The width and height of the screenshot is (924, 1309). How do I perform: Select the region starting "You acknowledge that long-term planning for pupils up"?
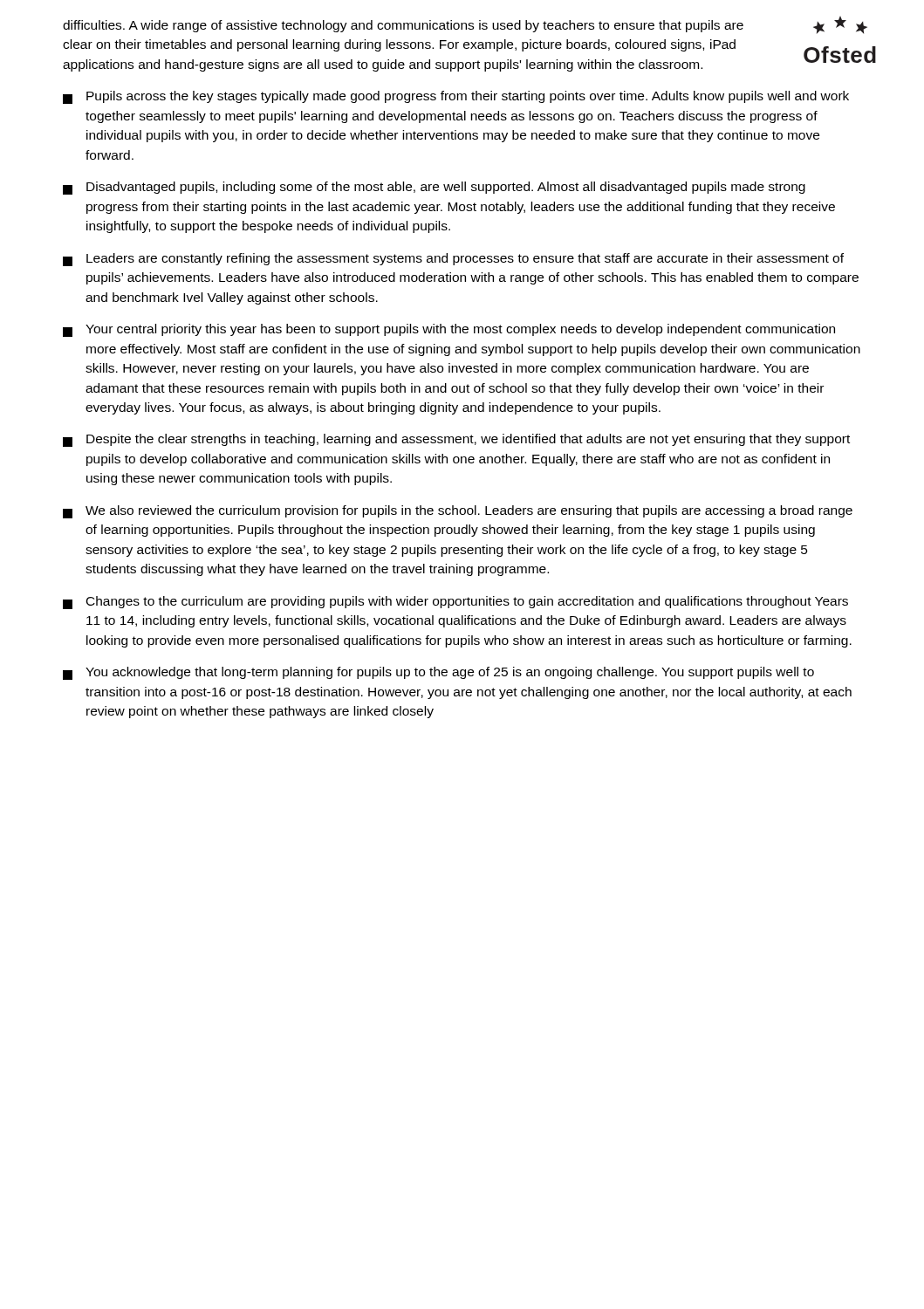[462, 692]
